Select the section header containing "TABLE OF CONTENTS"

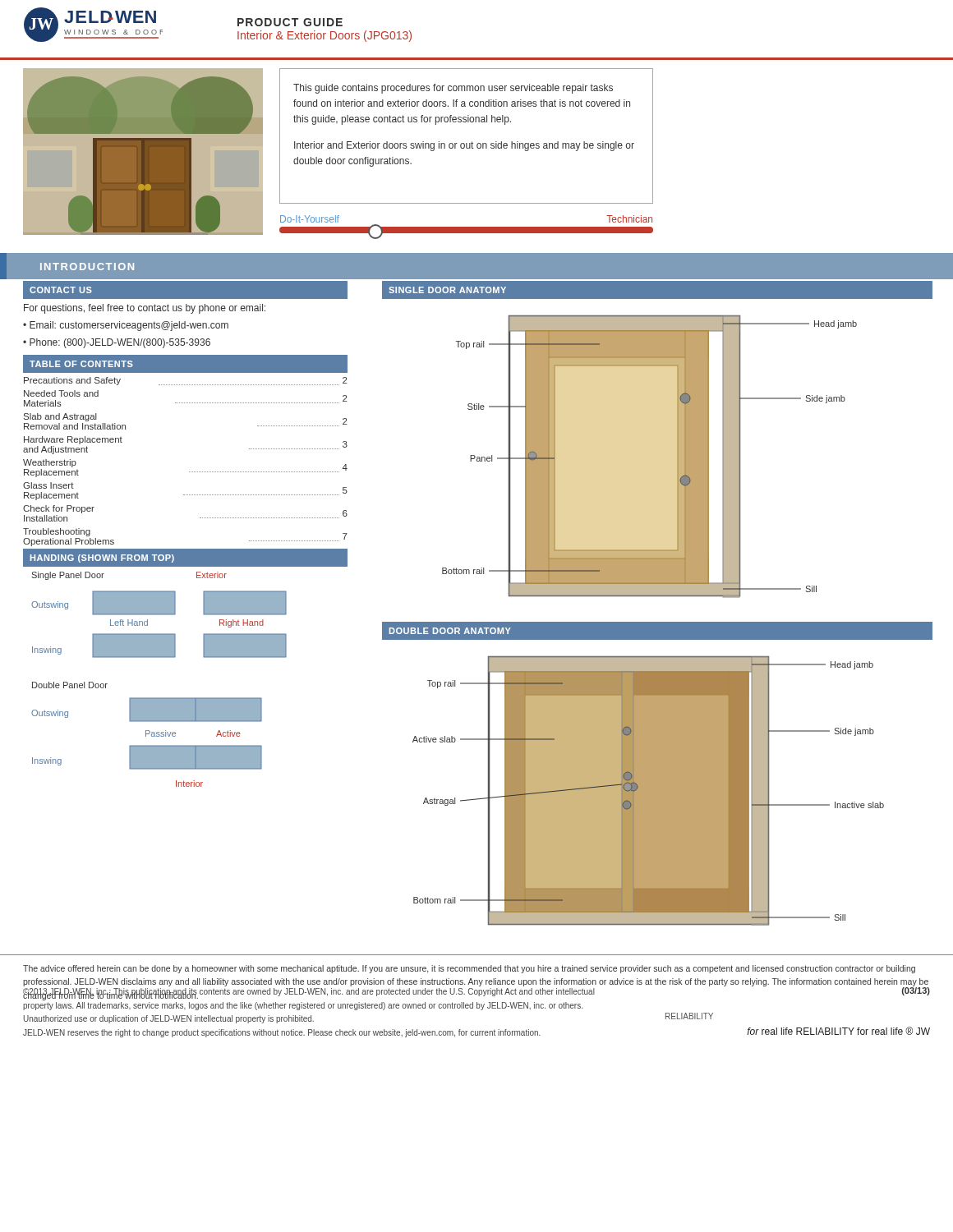[78, 364]
